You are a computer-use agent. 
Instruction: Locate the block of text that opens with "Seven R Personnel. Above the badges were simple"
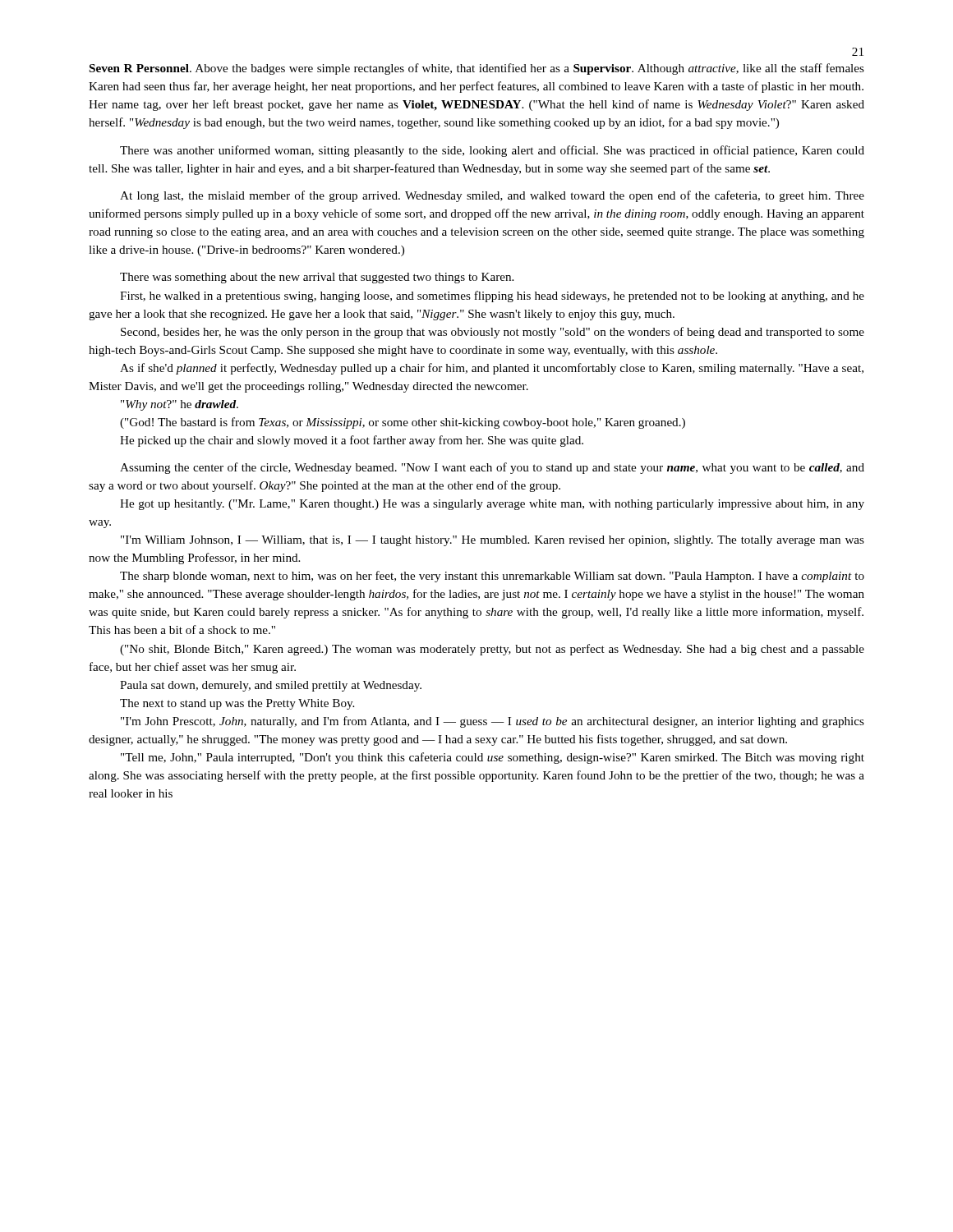(476, 431)
